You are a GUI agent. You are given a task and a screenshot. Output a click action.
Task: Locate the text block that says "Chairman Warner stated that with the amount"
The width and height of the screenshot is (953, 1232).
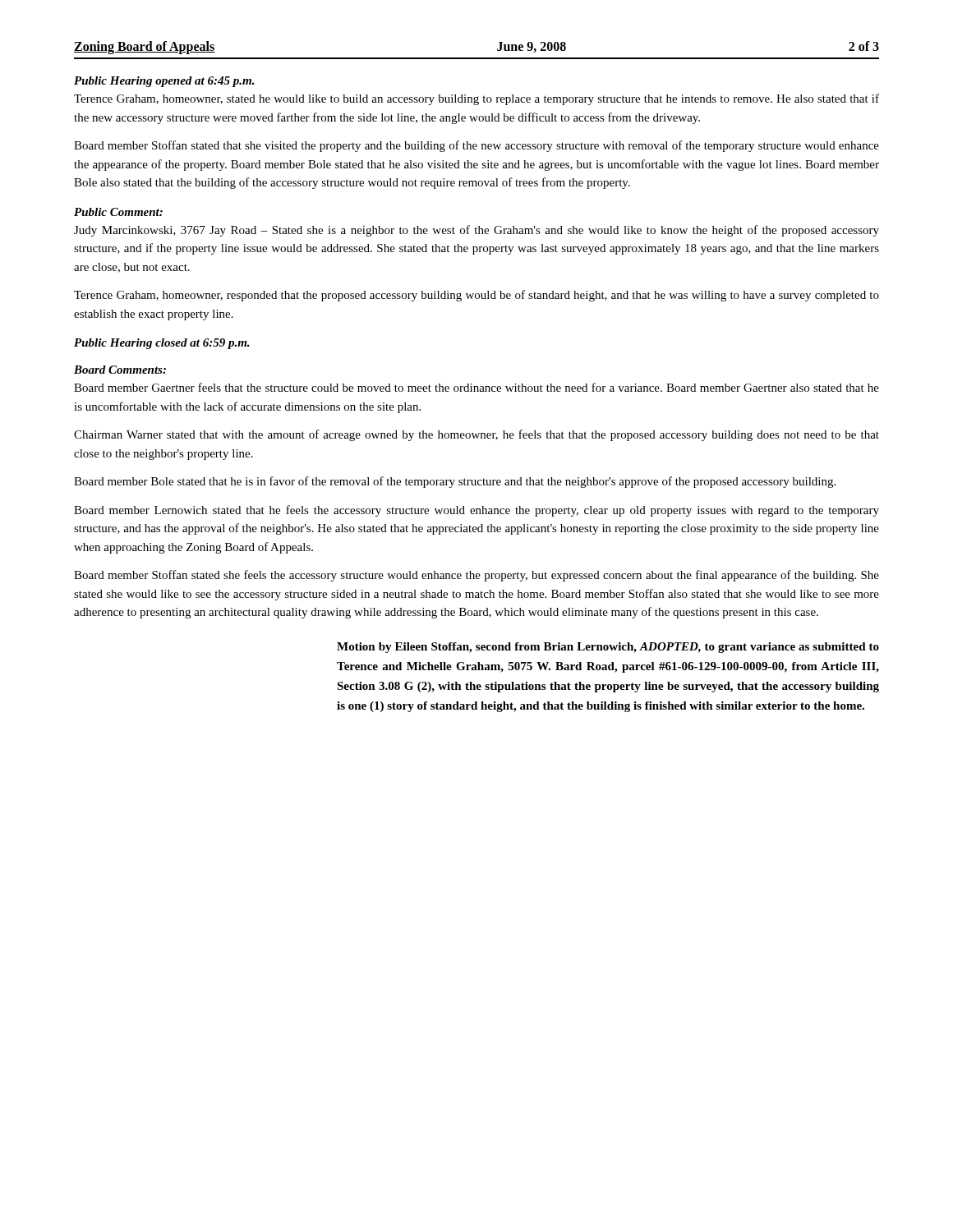476,444
